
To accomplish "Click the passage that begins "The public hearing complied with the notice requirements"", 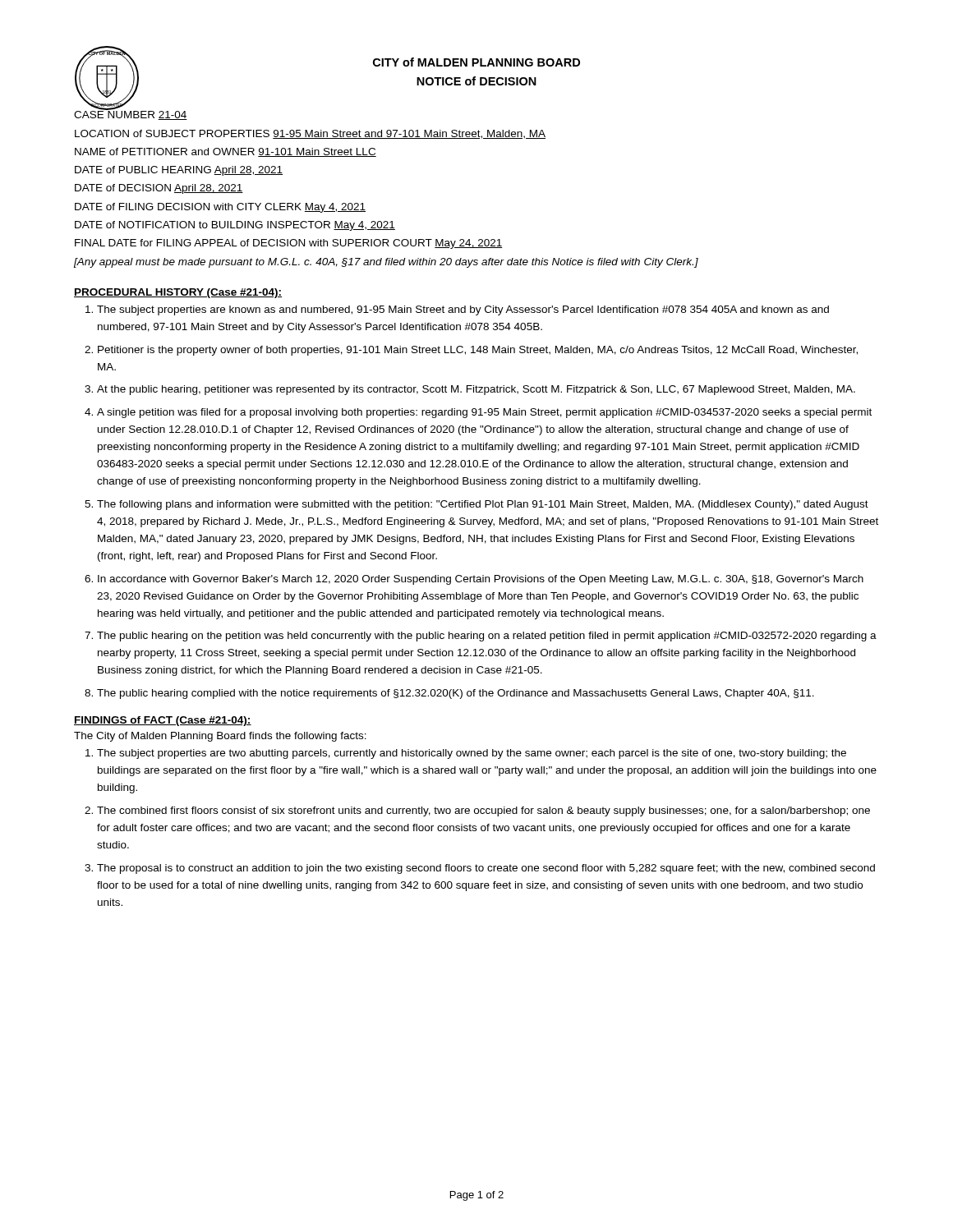I will 456,693.
